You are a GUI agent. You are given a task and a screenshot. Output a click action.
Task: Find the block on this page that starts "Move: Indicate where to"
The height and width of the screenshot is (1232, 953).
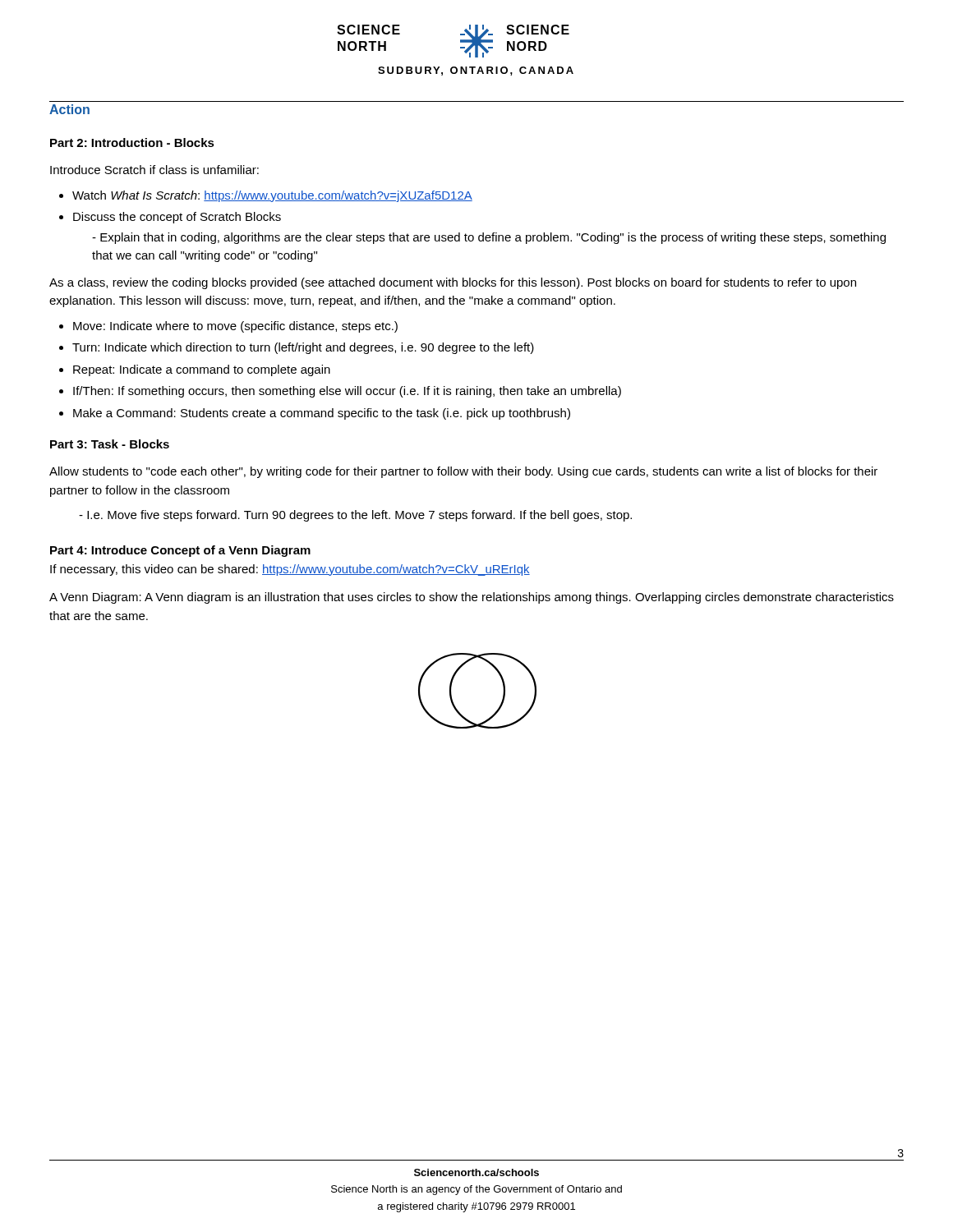tap(235, 325)
